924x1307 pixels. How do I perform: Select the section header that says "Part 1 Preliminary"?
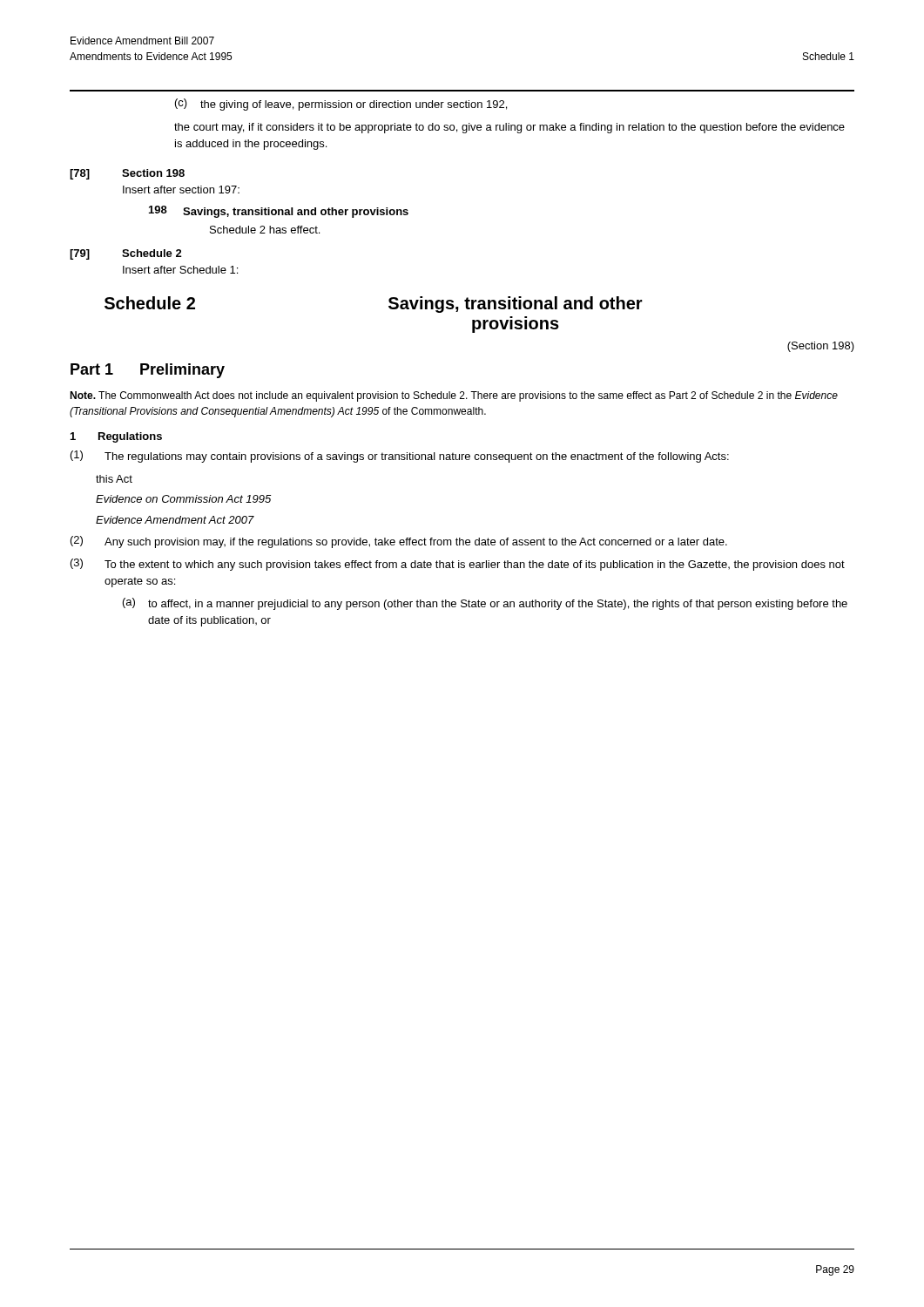point(147,370)
